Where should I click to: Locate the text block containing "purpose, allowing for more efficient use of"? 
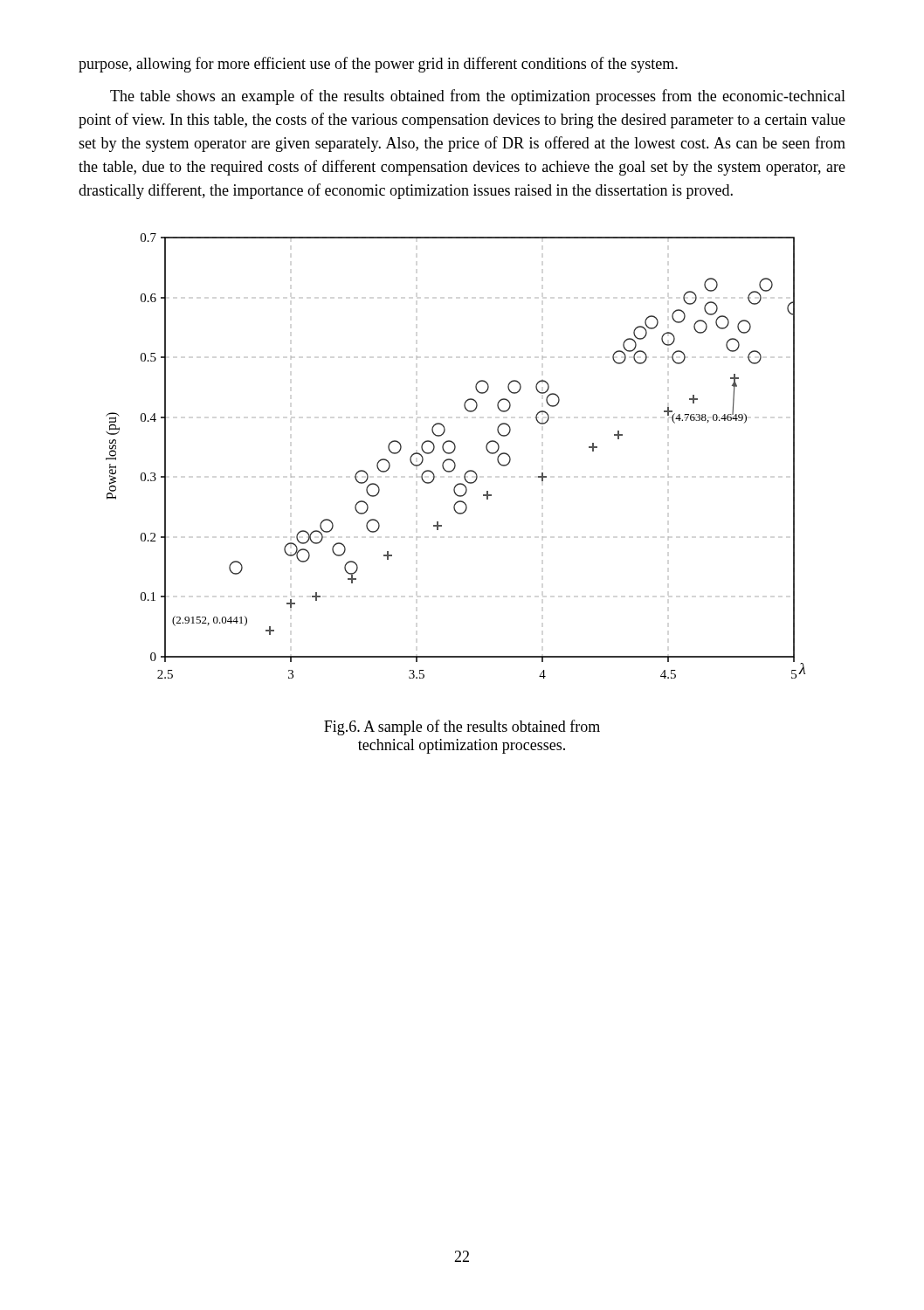click(462, 128)
